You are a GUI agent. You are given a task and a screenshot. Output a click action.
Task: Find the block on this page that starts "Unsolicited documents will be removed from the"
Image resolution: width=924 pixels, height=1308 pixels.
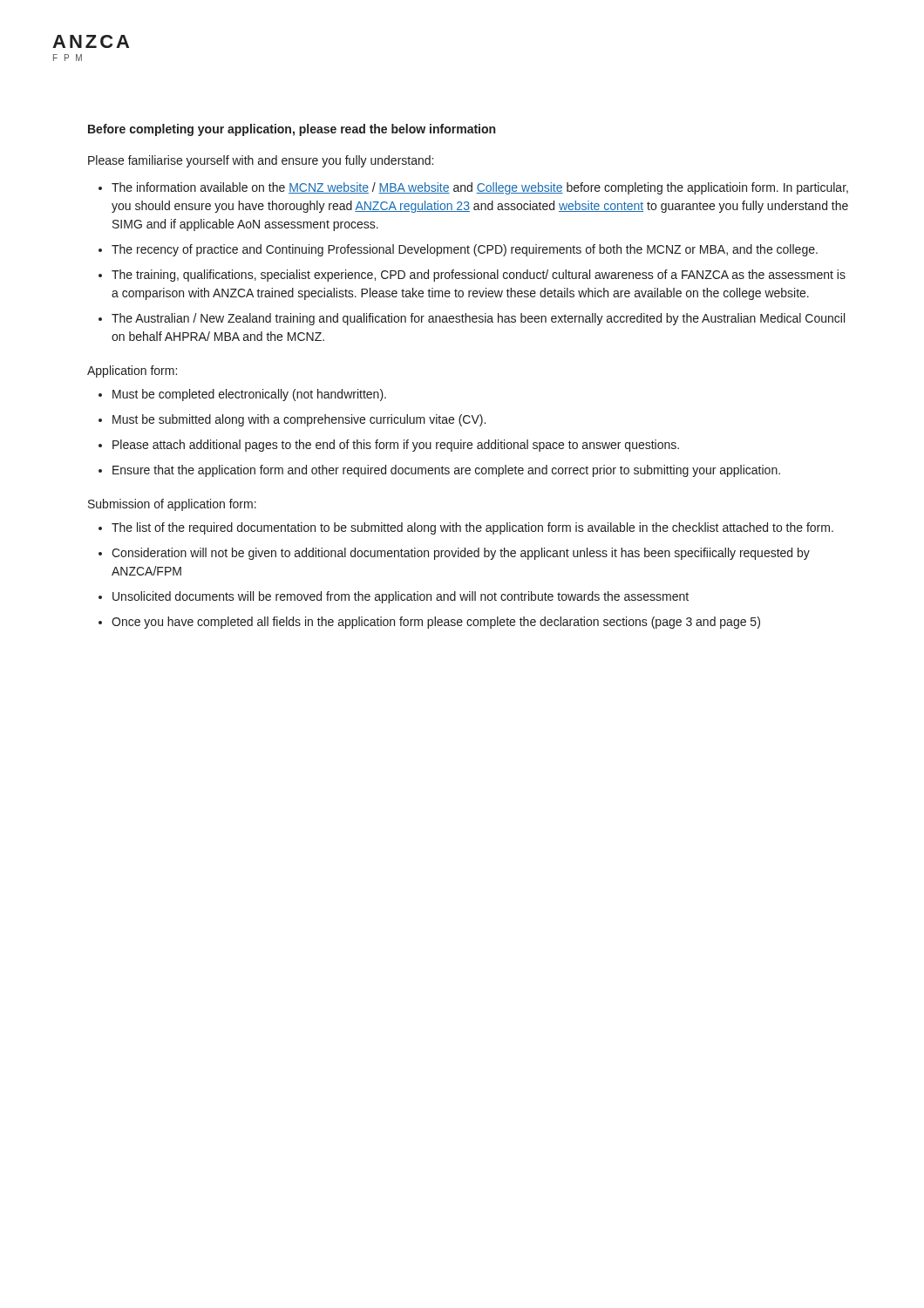click(x=400, y=596)
